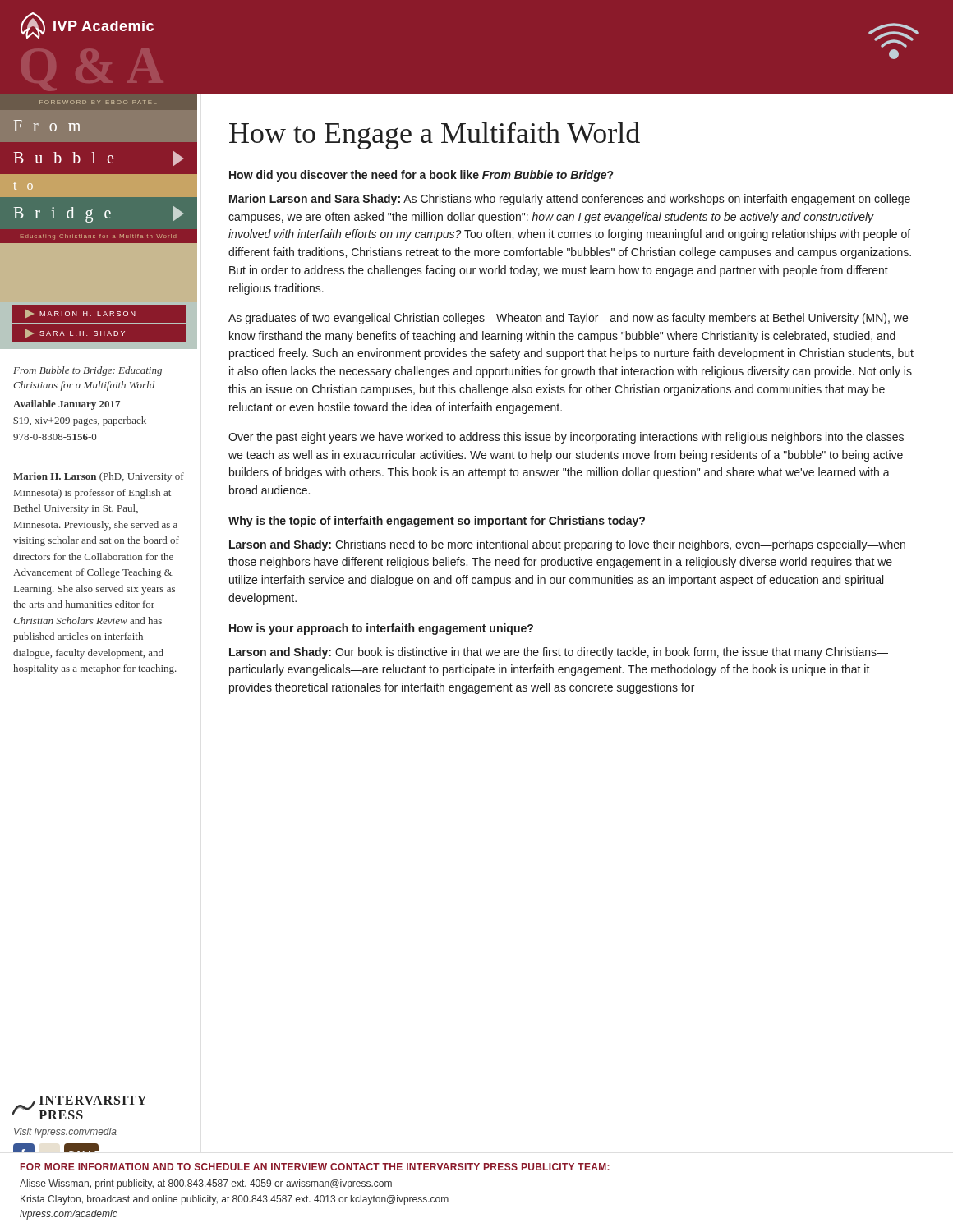Click on the section header with the text "Why is the topic of interfaith"
Viewport: 953px width, 1232px height.
coord(437,521)
